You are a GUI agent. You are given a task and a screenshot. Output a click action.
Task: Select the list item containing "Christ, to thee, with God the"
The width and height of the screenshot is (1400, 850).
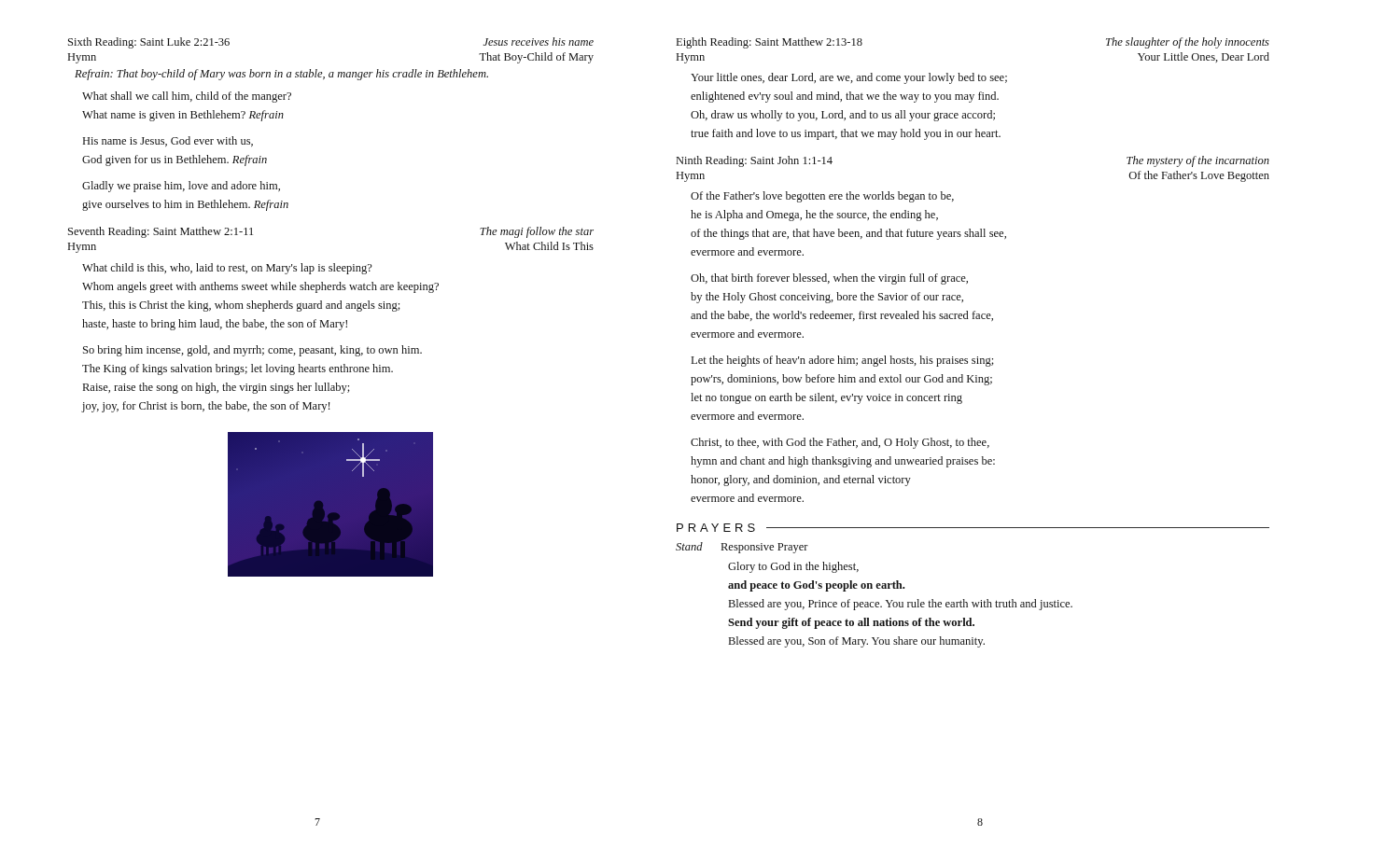980,470
